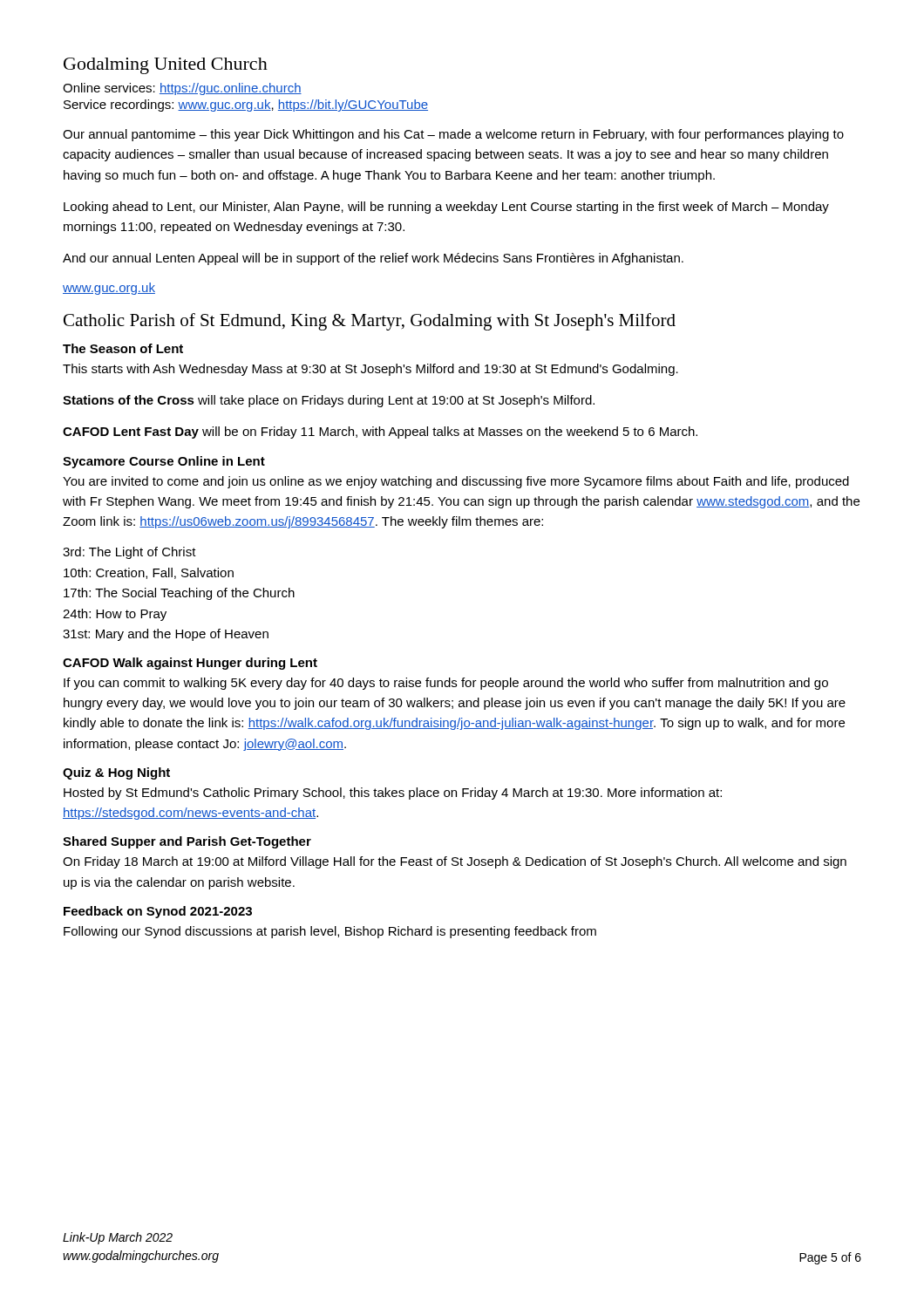
Task: Where is the passage that starts "You are invited to come"?
Action: click(461, 501)
